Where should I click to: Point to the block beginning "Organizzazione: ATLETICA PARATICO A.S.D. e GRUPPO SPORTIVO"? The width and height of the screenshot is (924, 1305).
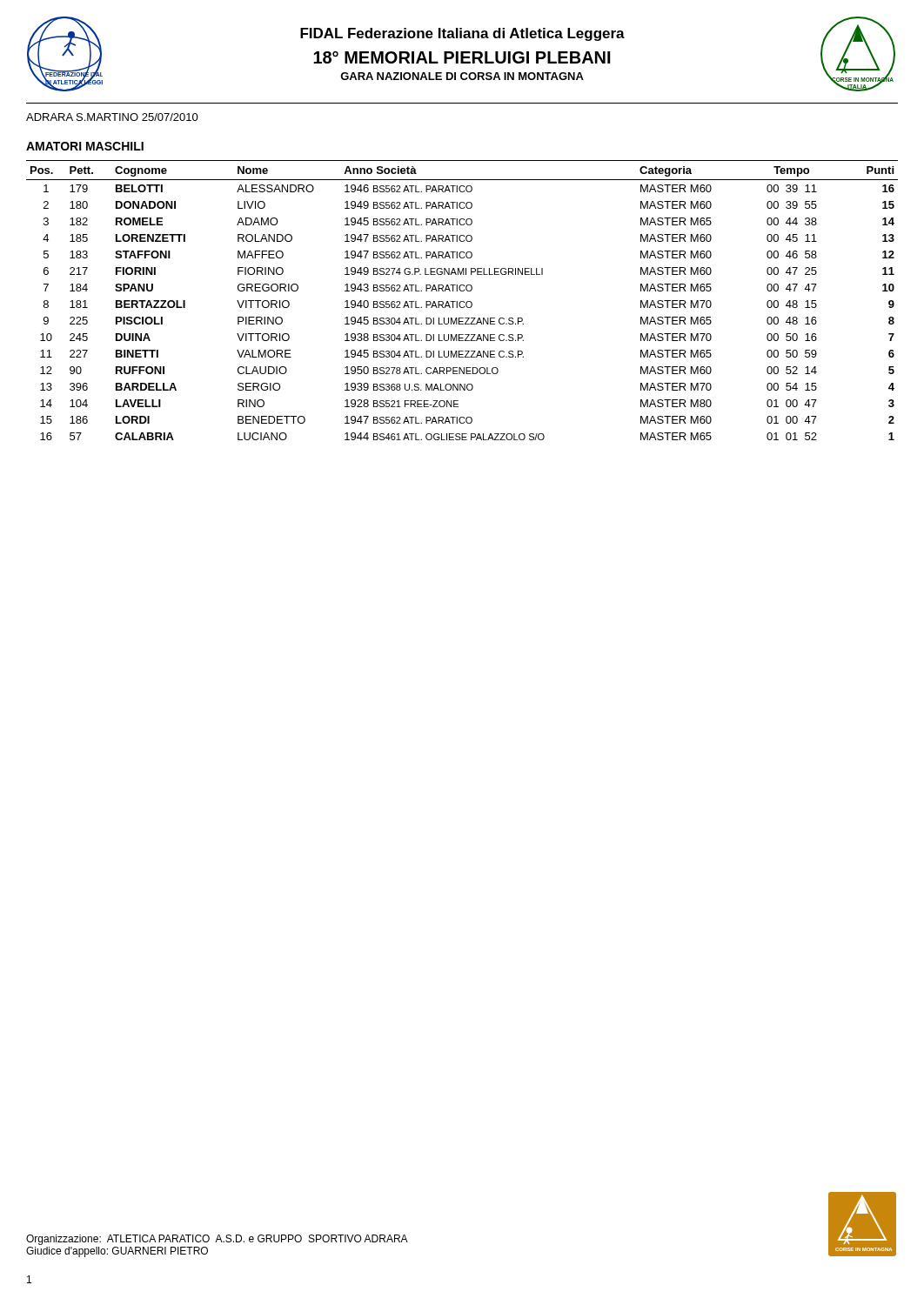[x=217, y=1245]
